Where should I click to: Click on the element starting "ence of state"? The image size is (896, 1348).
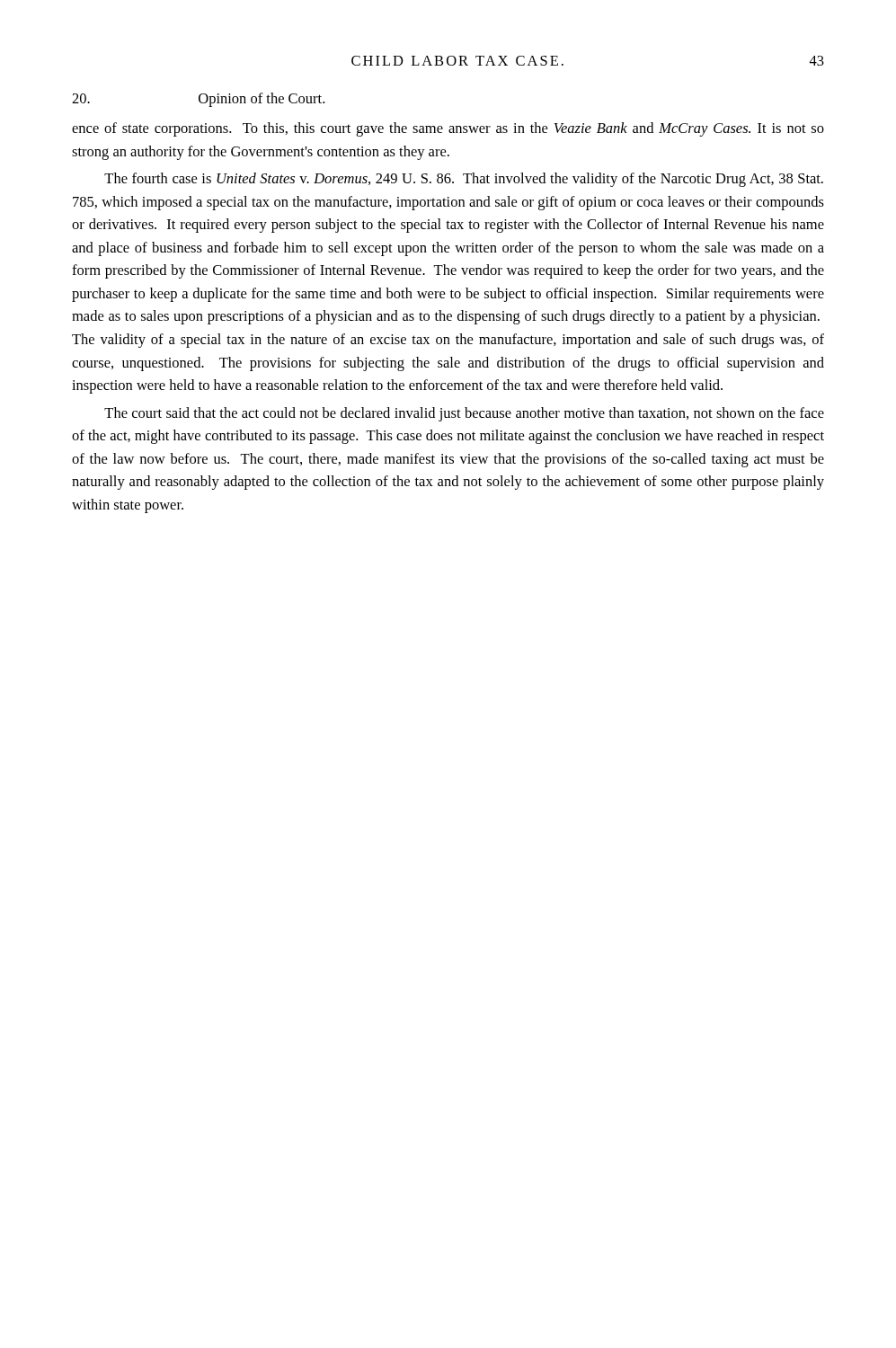448,317
